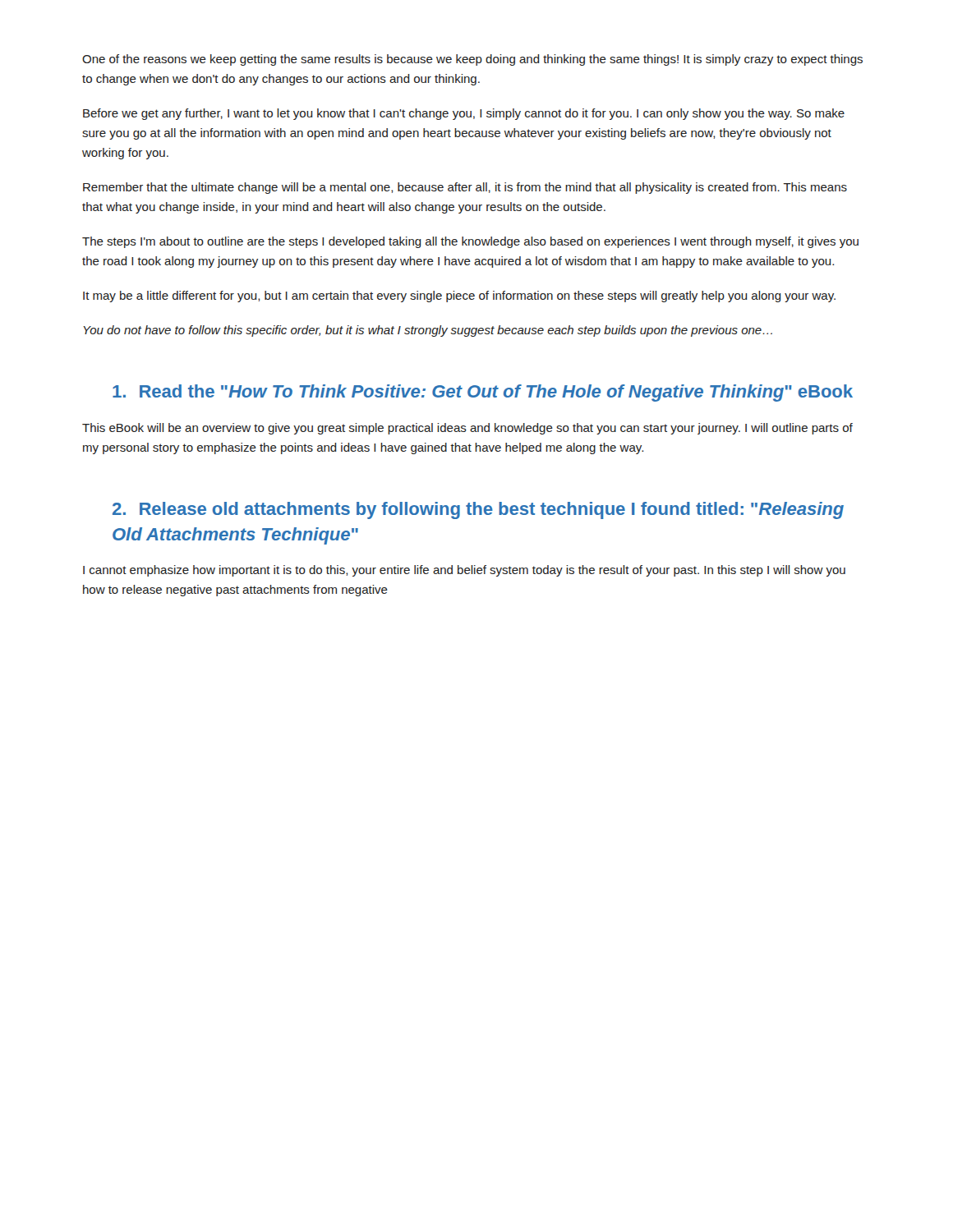Navigate to the text block starting "You do not have"

coord(428,330)
